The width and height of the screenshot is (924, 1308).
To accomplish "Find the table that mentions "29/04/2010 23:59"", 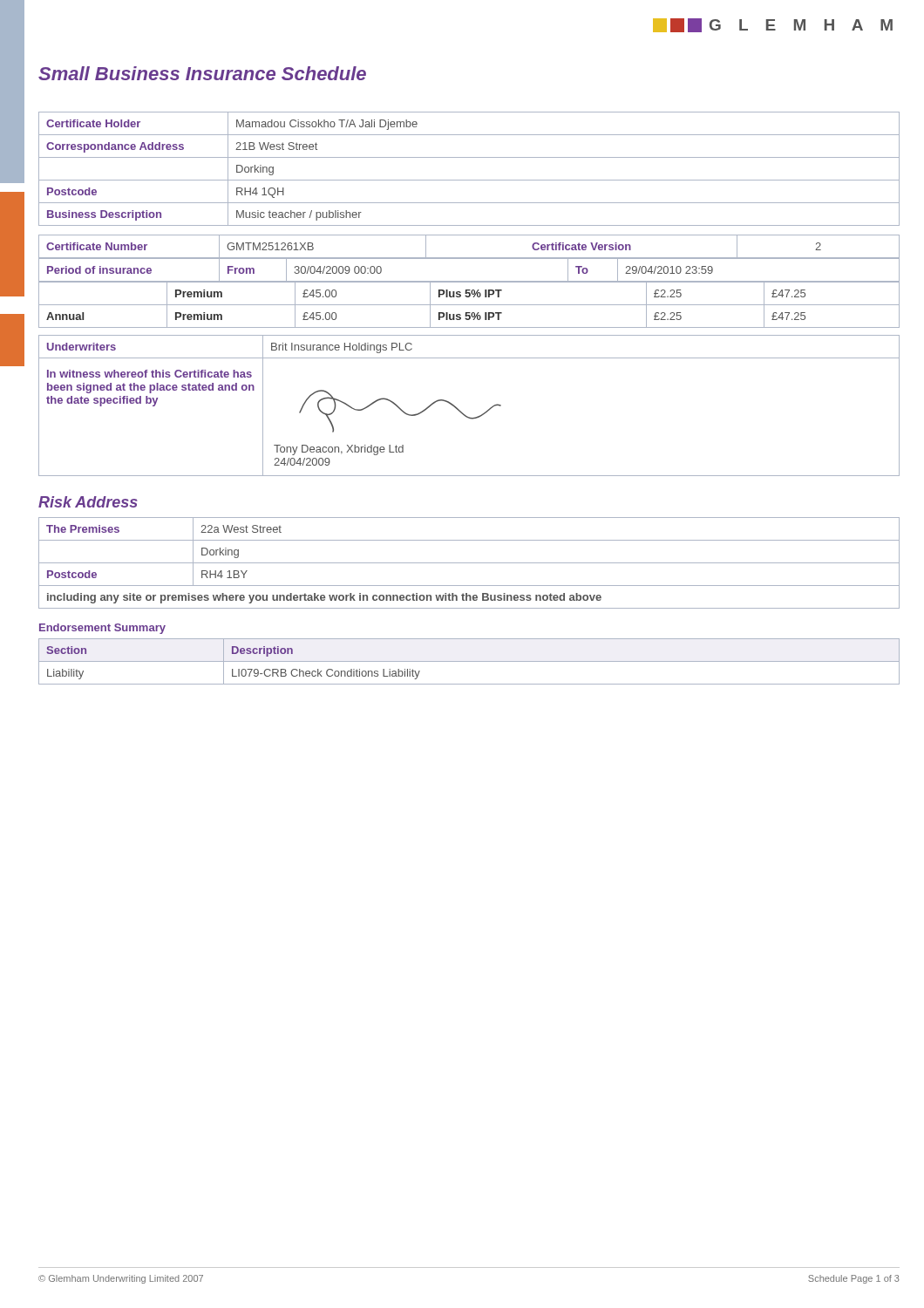I will point(469,270).
